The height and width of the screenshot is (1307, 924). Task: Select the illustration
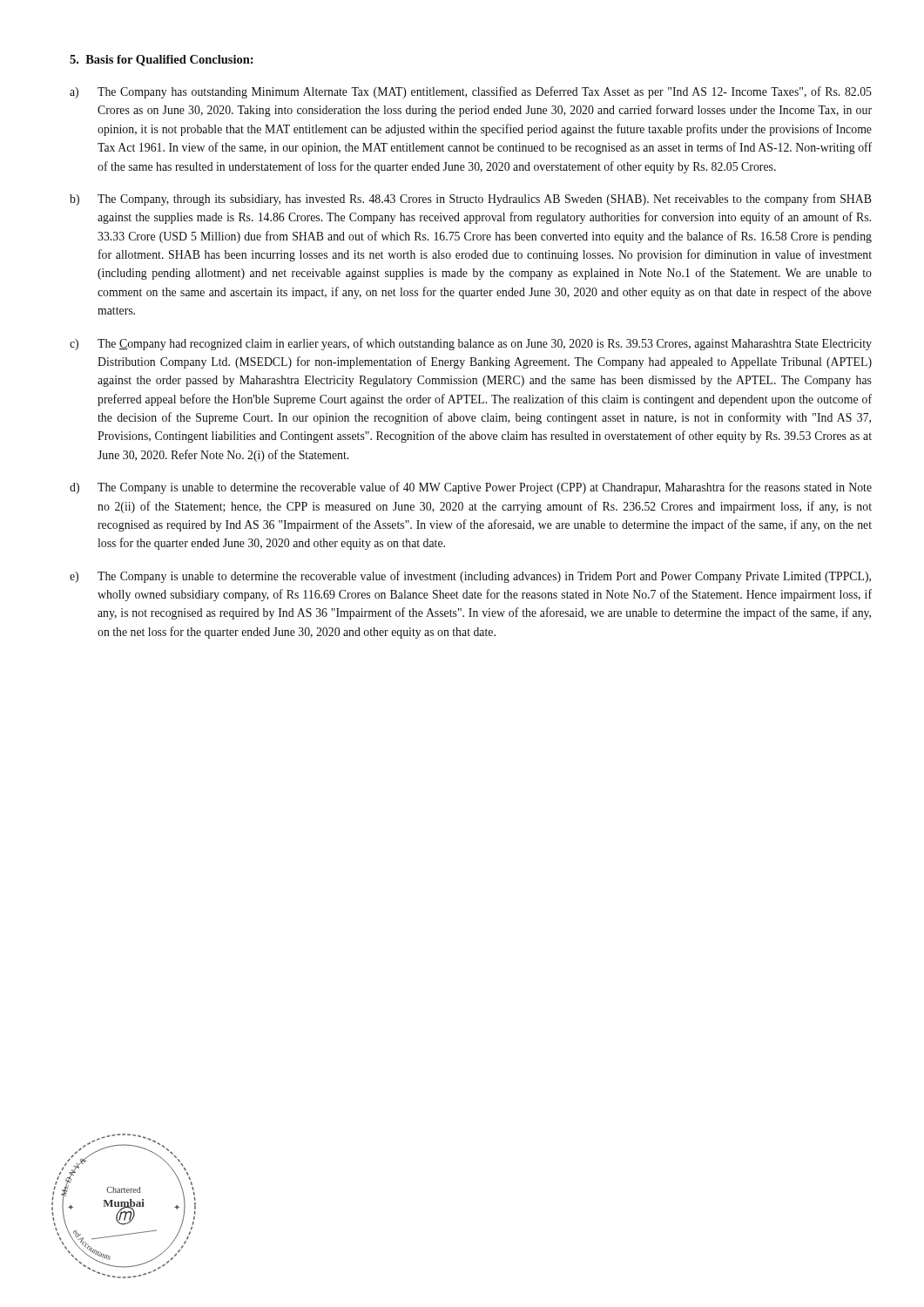(124, 1206)
